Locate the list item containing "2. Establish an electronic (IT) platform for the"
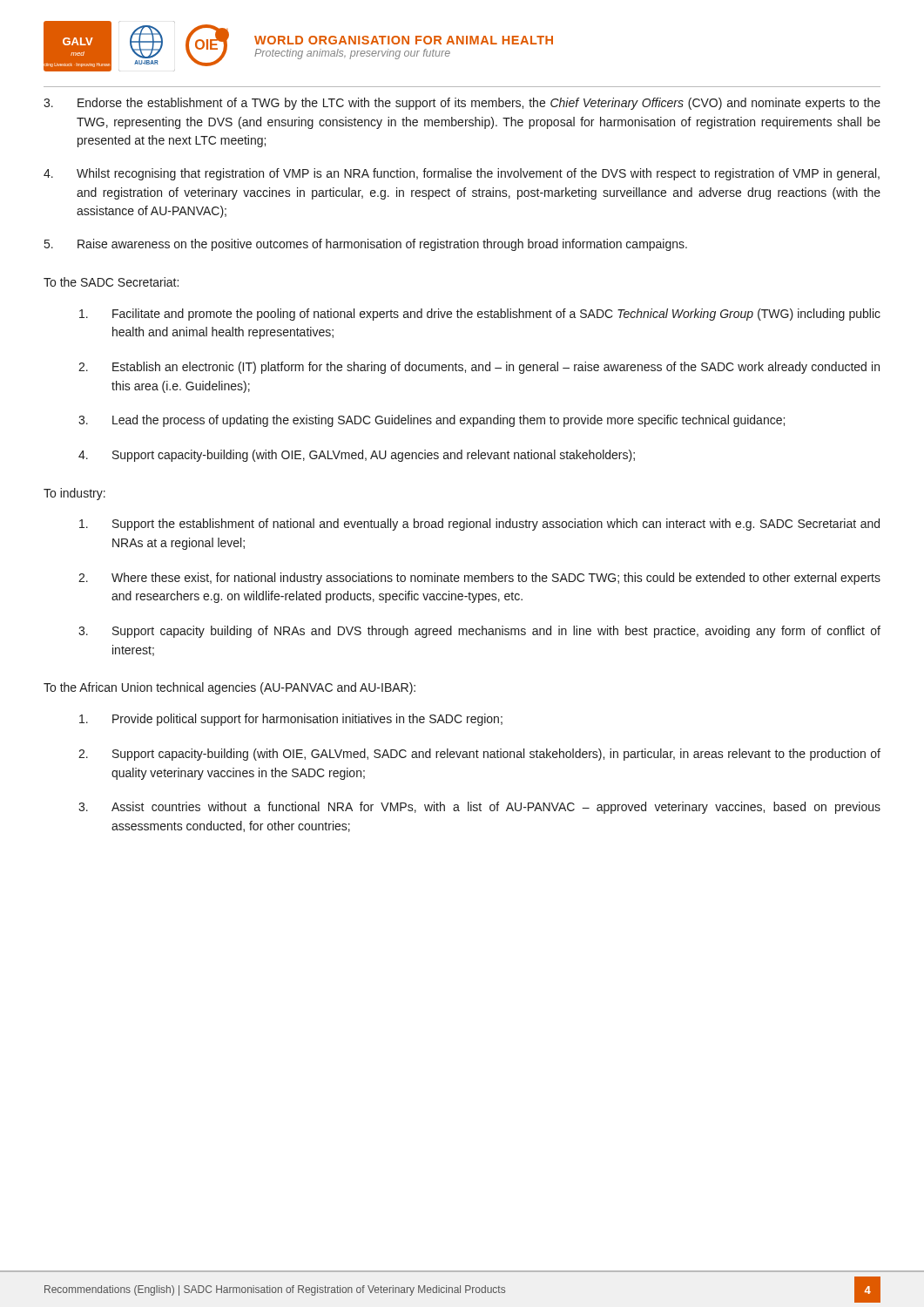This screenshot has height=1307, width=924. tap(479, 377)
